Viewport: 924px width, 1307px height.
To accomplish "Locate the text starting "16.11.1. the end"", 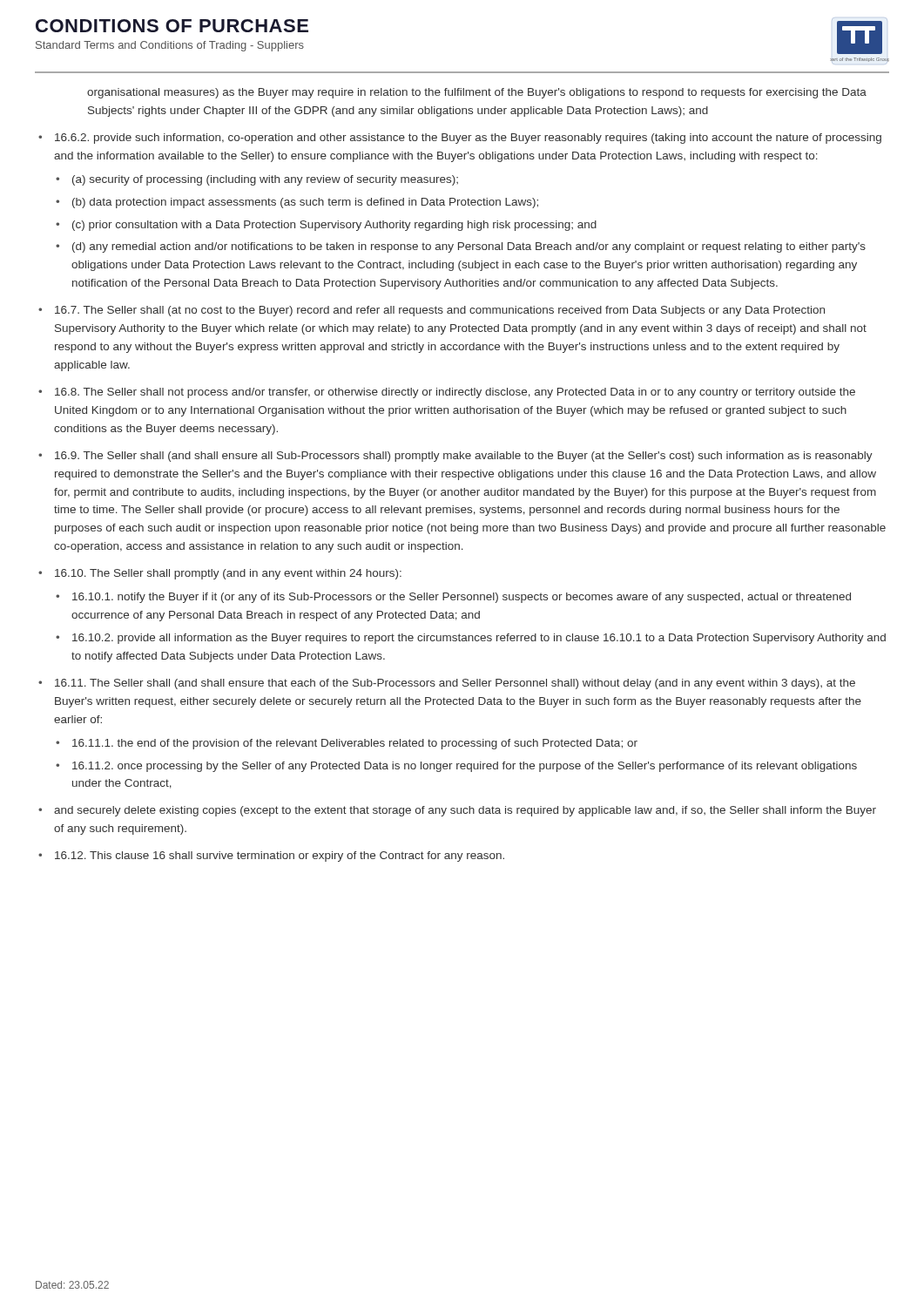I will (x=354, y=743).
